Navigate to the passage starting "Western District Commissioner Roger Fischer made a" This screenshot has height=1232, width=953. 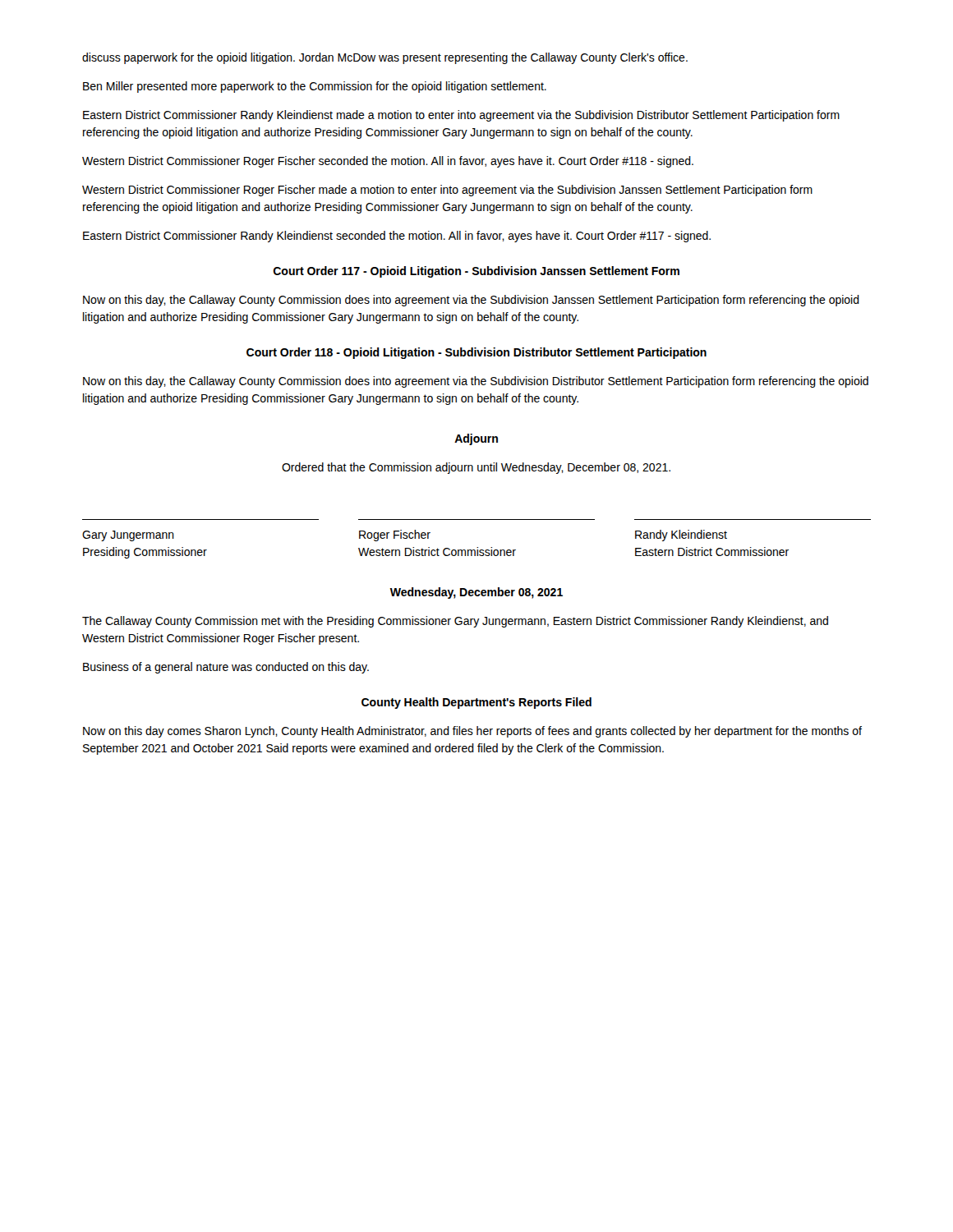click(447, 198)
